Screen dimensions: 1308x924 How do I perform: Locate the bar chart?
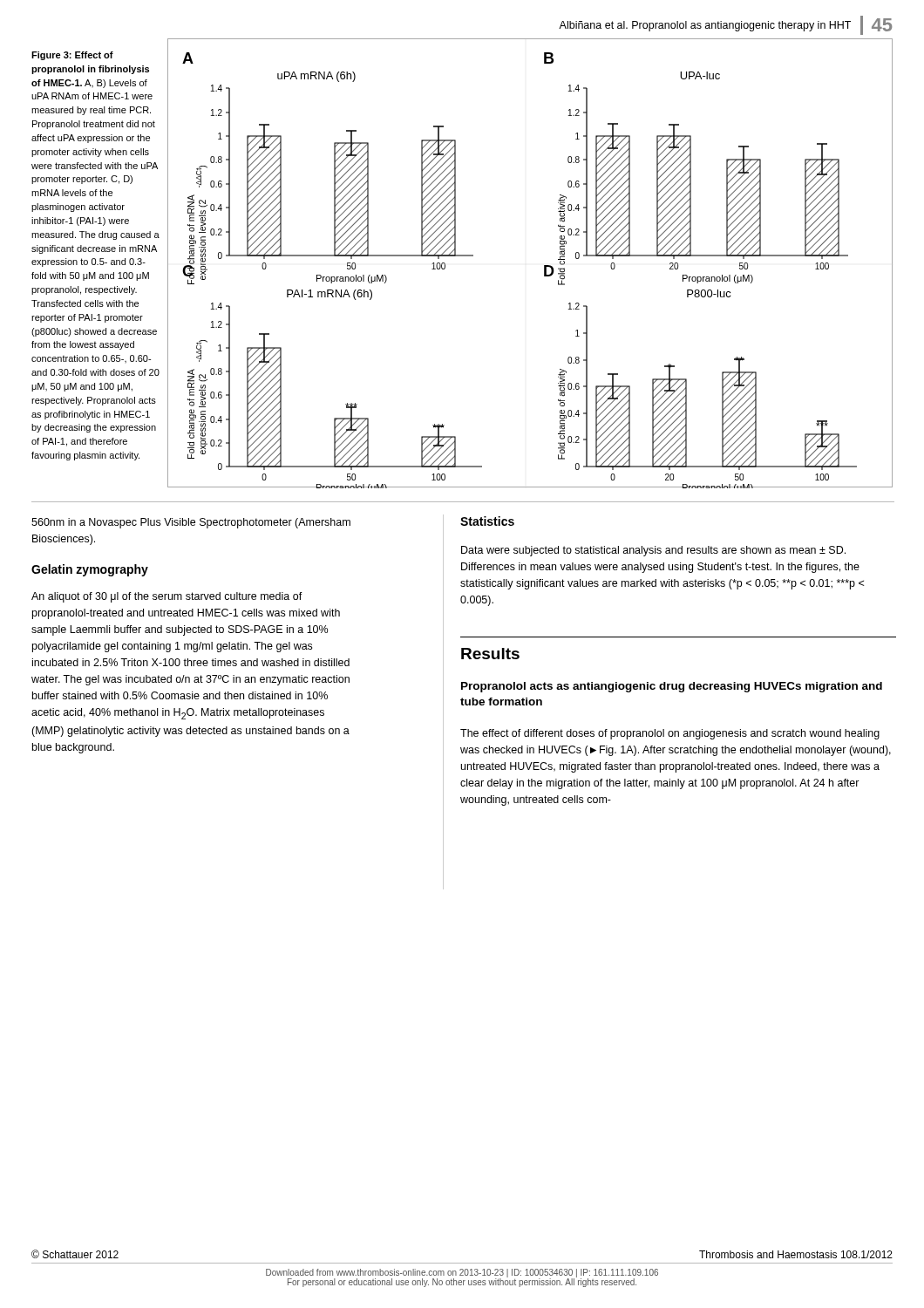point(530,263)
